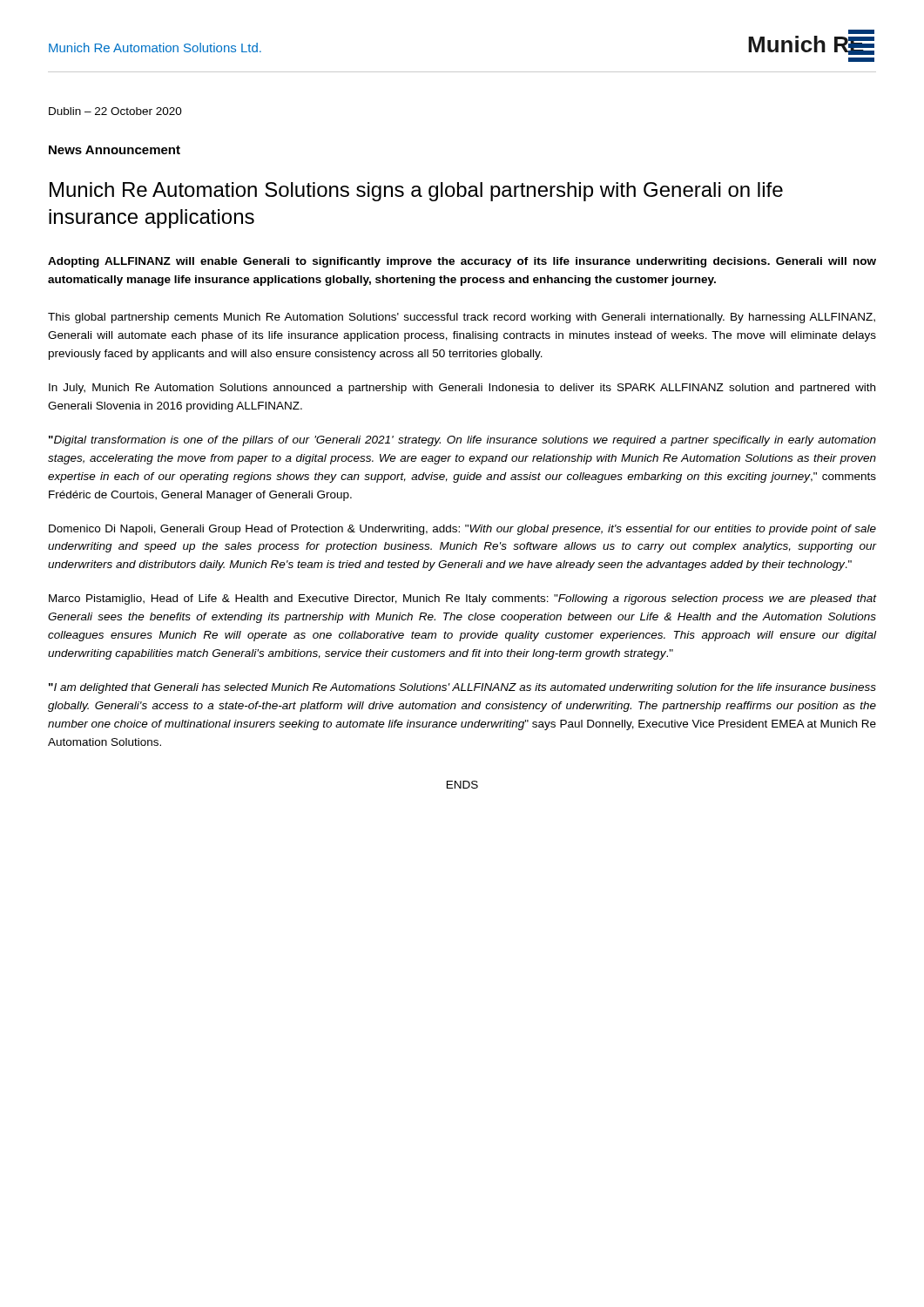The image size is (924, 1307).
Task: Find the text block containing "In July, Munich Re Automation Solutions announced"
Action: [462, 396]
